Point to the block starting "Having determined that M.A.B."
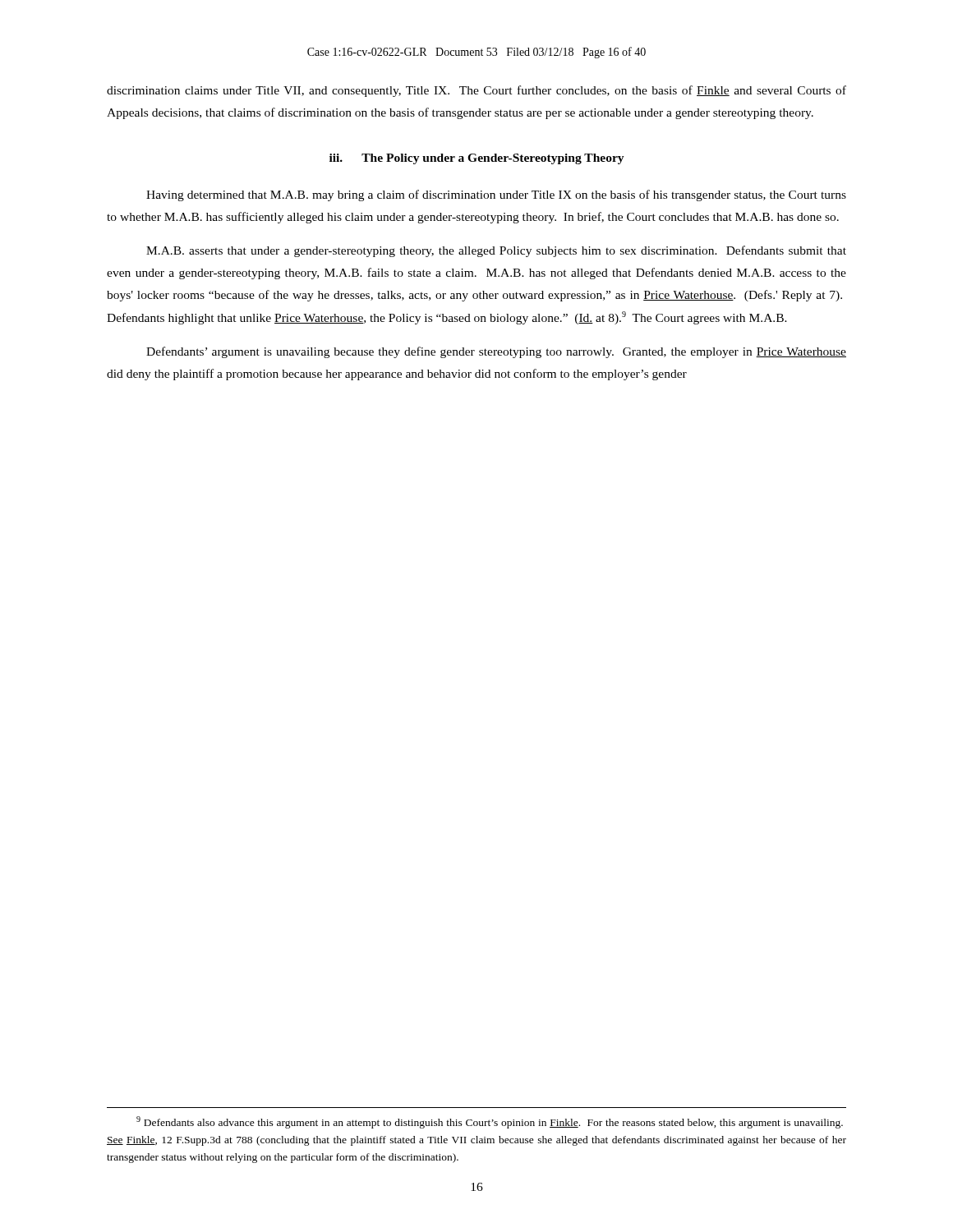Viewport: 953px width, 1232px height. (x=476, y=205)
